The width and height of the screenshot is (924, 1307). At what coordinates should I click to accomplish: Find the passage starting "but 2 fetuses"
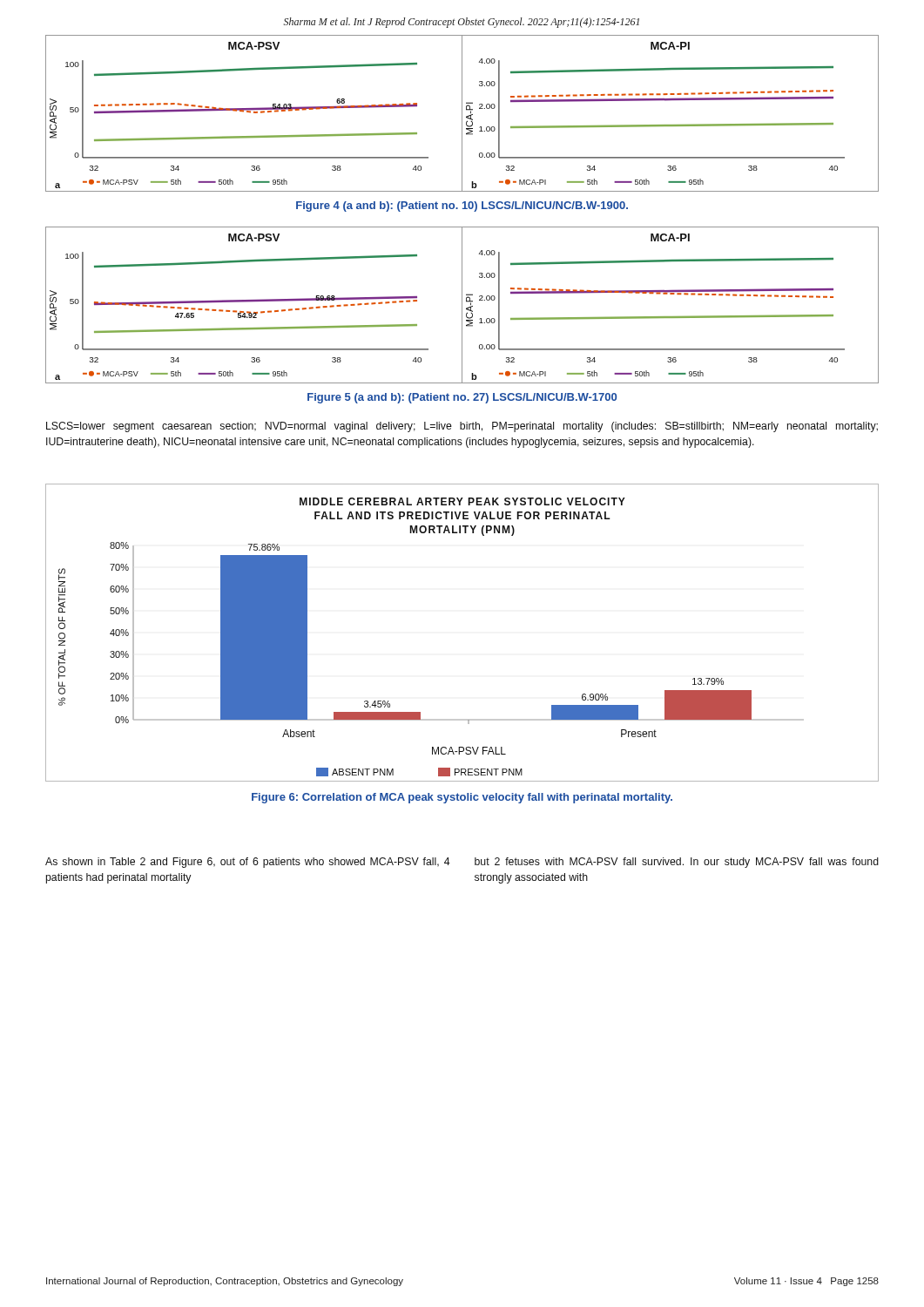click(676, 870)
